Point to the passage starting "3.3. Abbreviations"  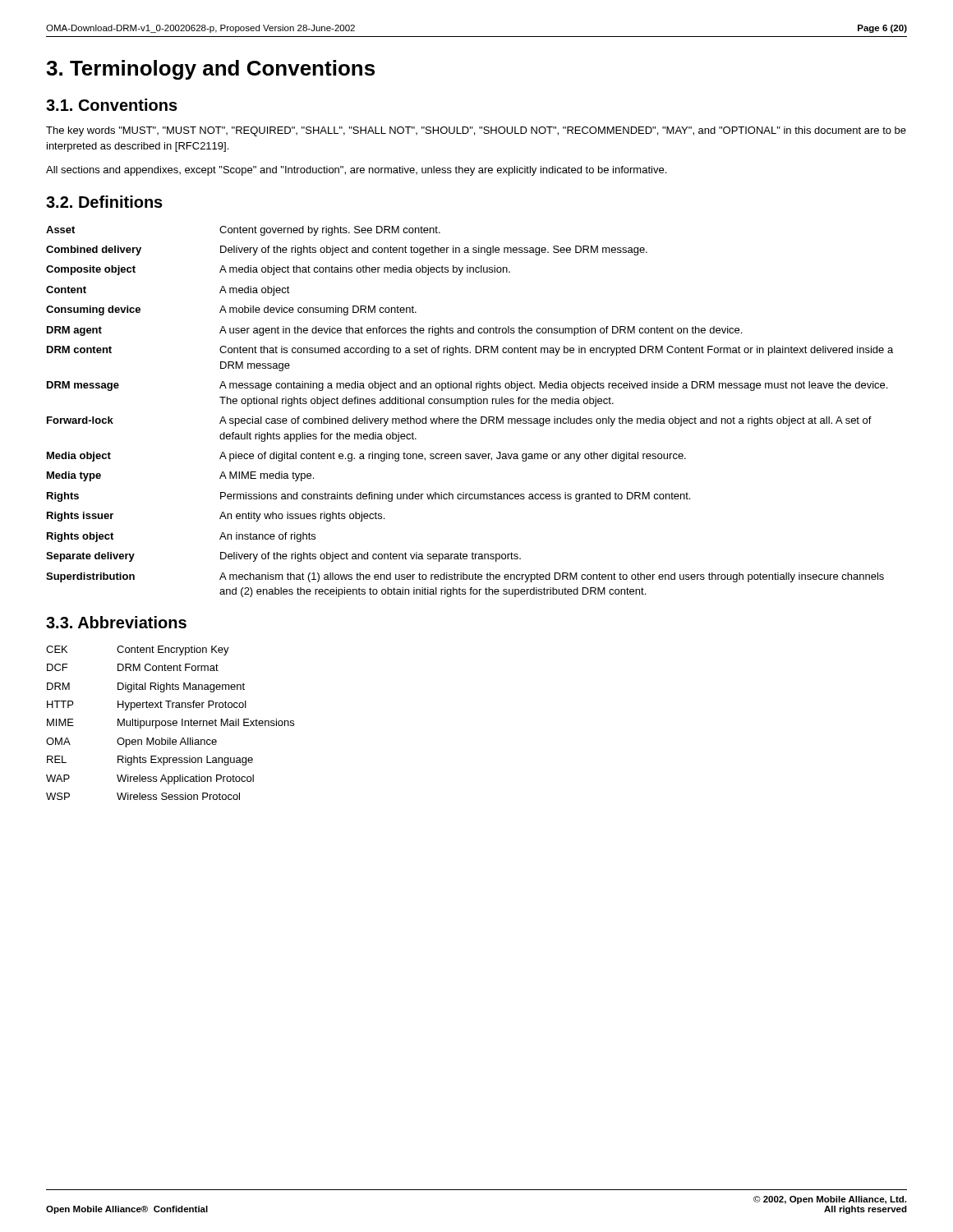point(116,622)
